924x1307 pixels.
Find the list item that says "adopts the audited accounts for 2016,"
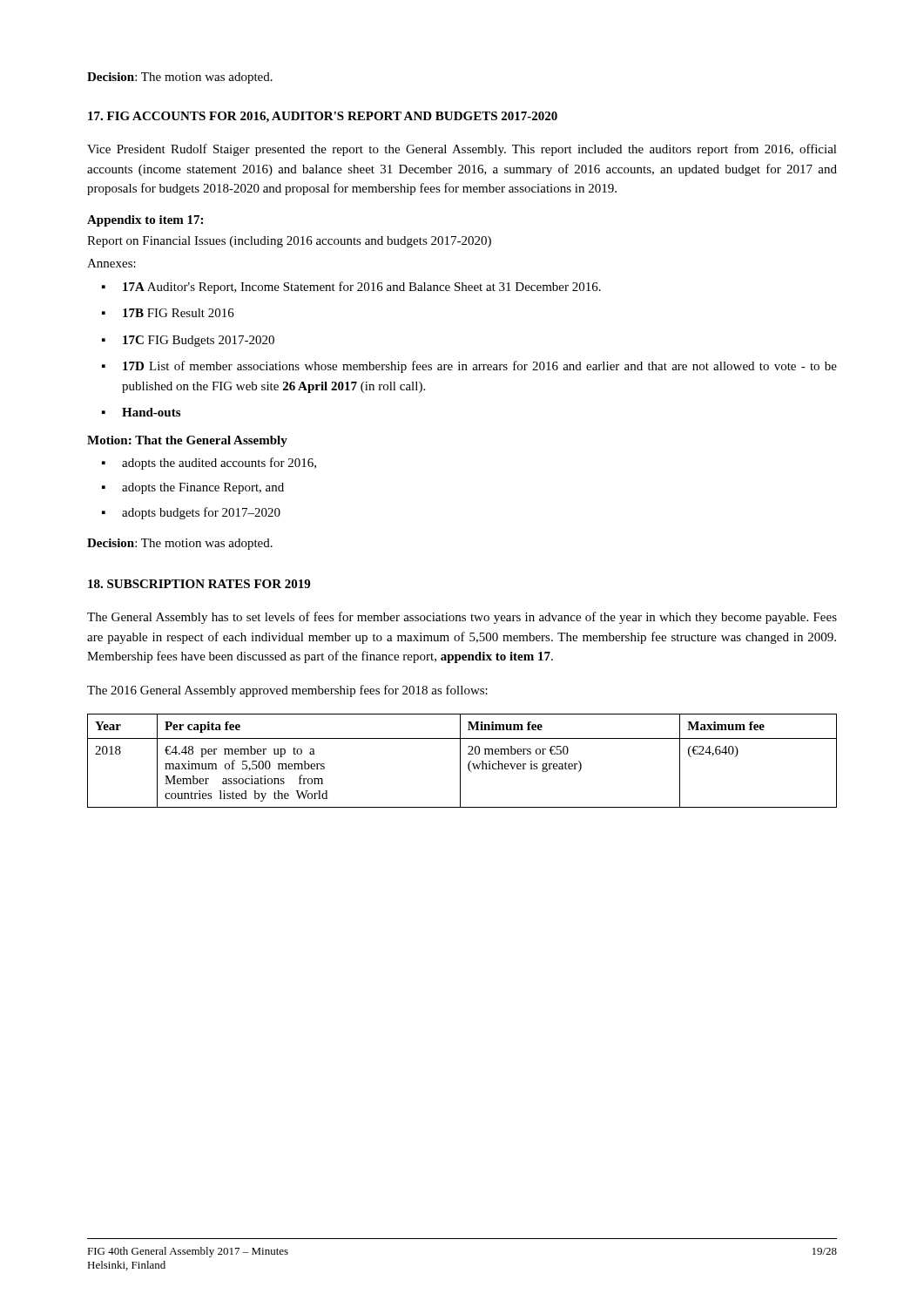coord(220,462)
